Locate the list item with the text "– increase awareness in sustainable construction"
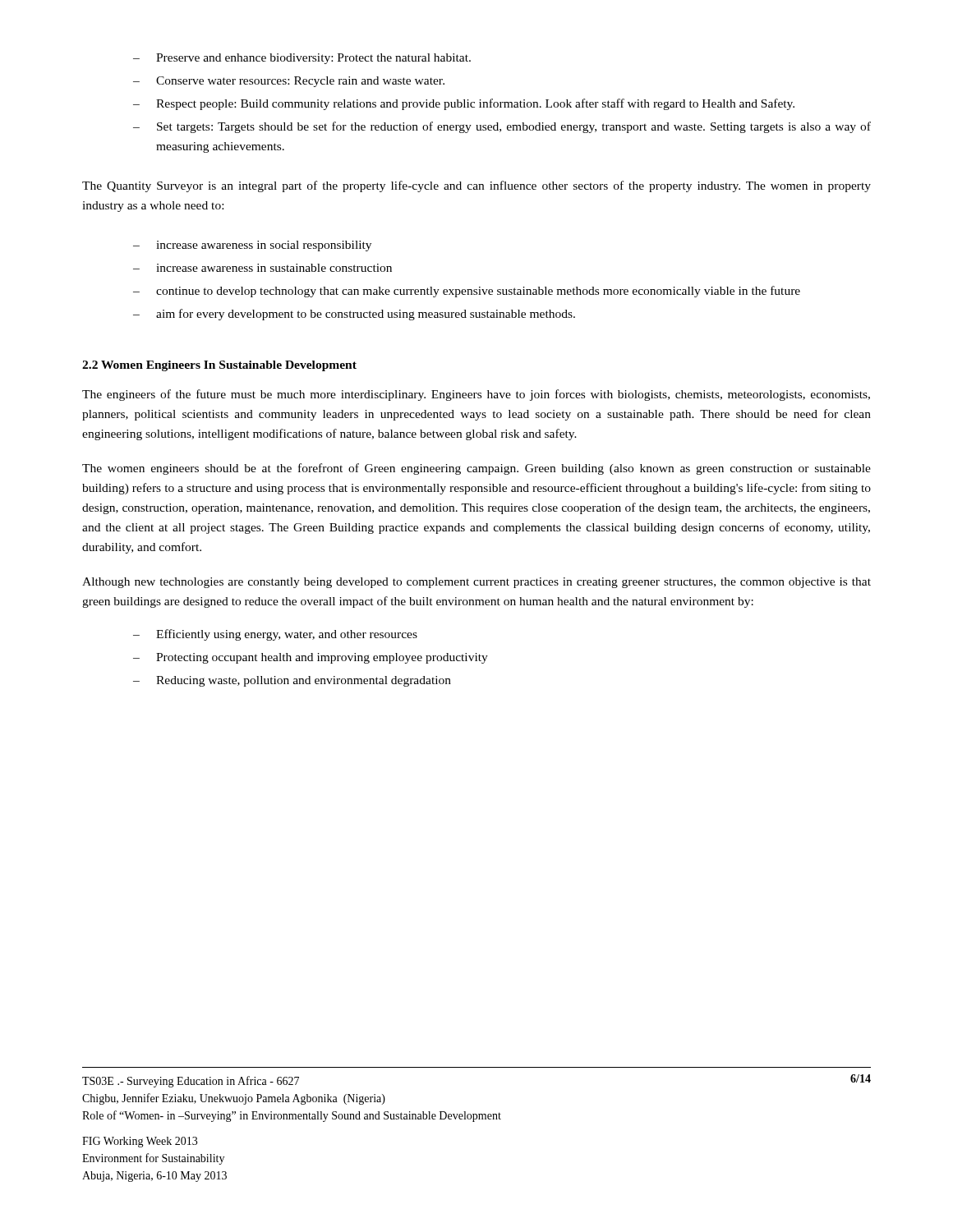The width and height of the screenshot is (953, 1232). coord(262,268)
